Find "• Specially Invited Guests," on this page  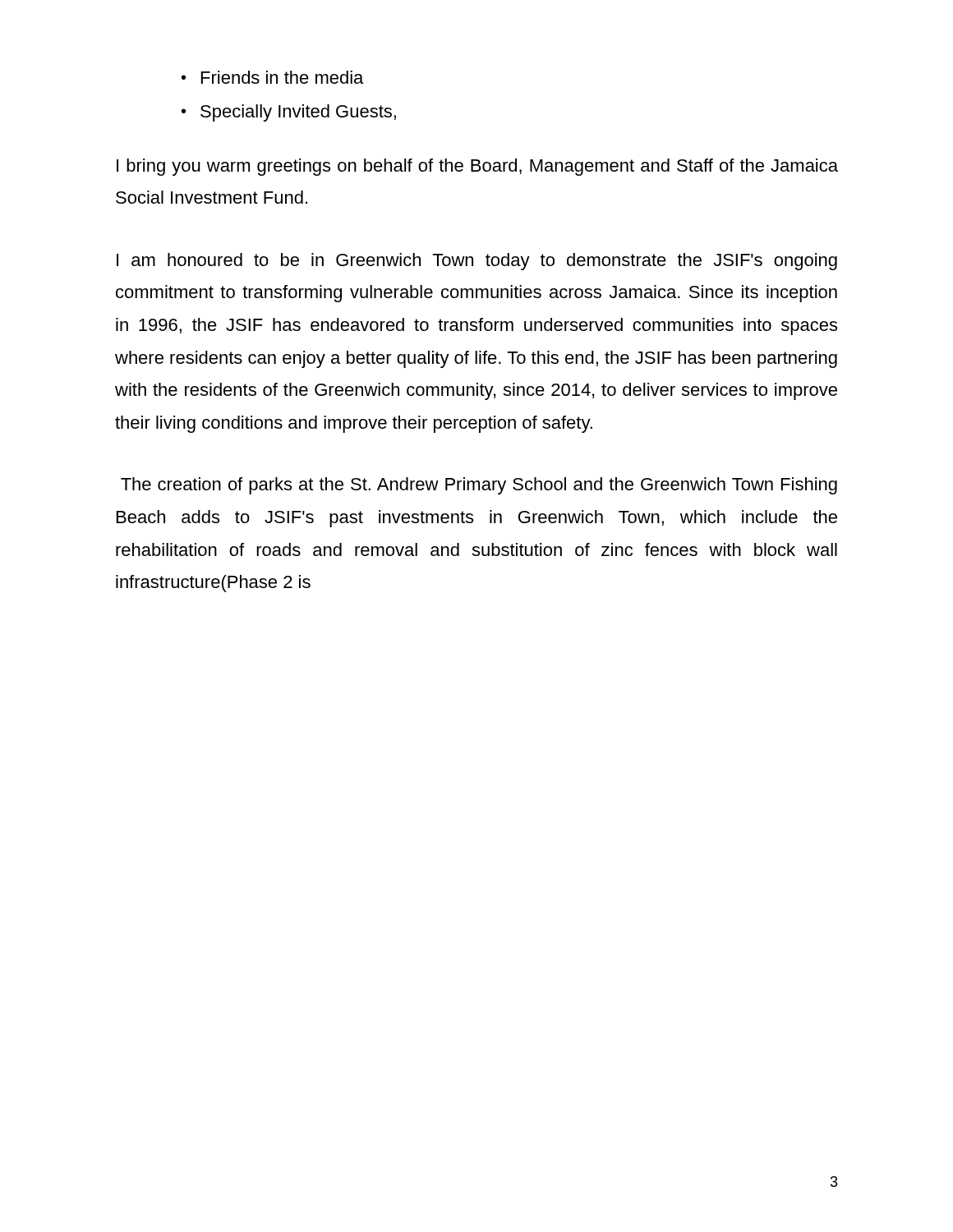pyautogui.click(x=289, y=112)
